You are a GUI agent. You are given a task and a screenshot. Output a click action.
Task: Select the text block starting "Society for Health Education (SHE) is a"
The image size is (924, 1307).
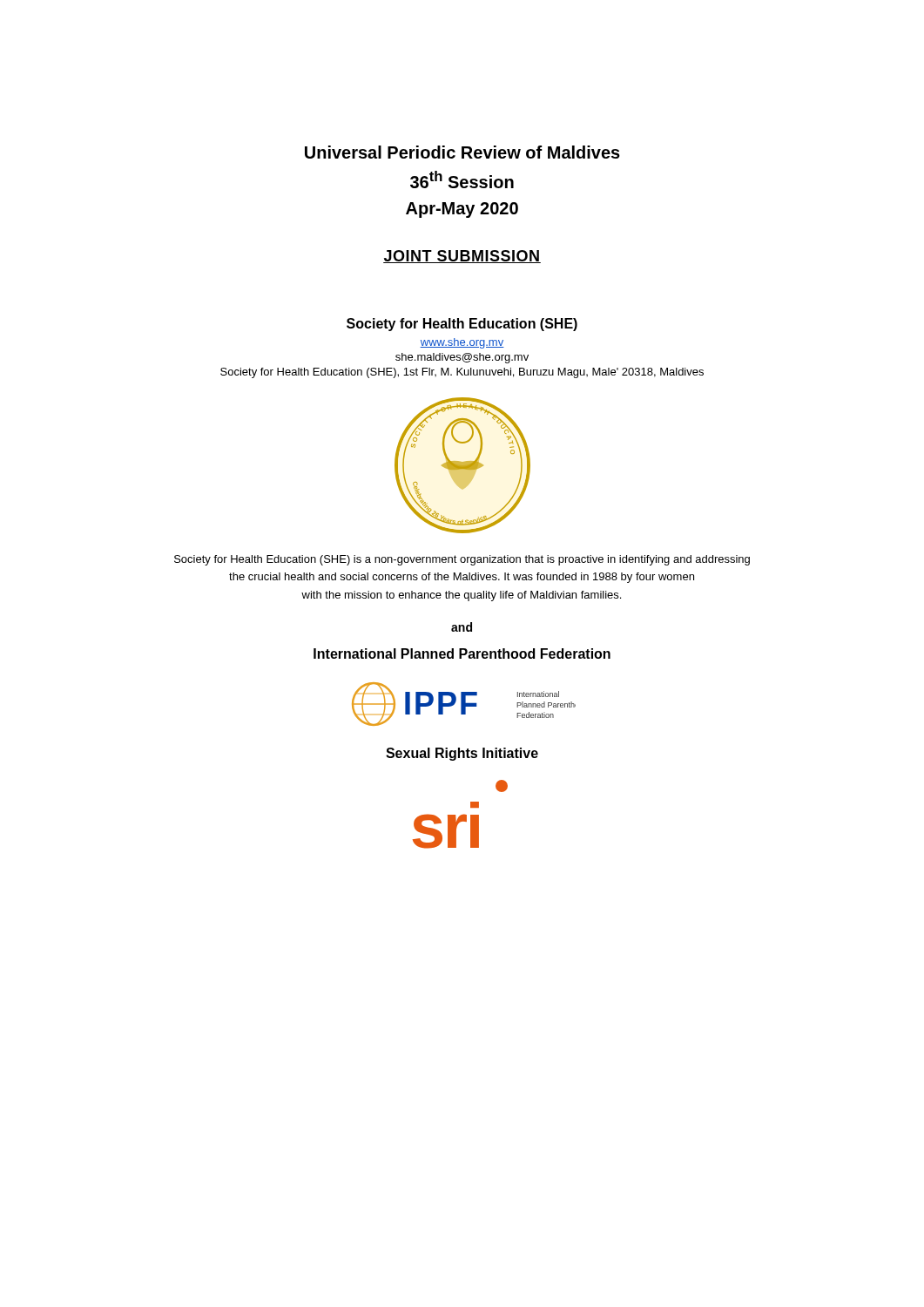pyautogui.click(x=462, y=577)
